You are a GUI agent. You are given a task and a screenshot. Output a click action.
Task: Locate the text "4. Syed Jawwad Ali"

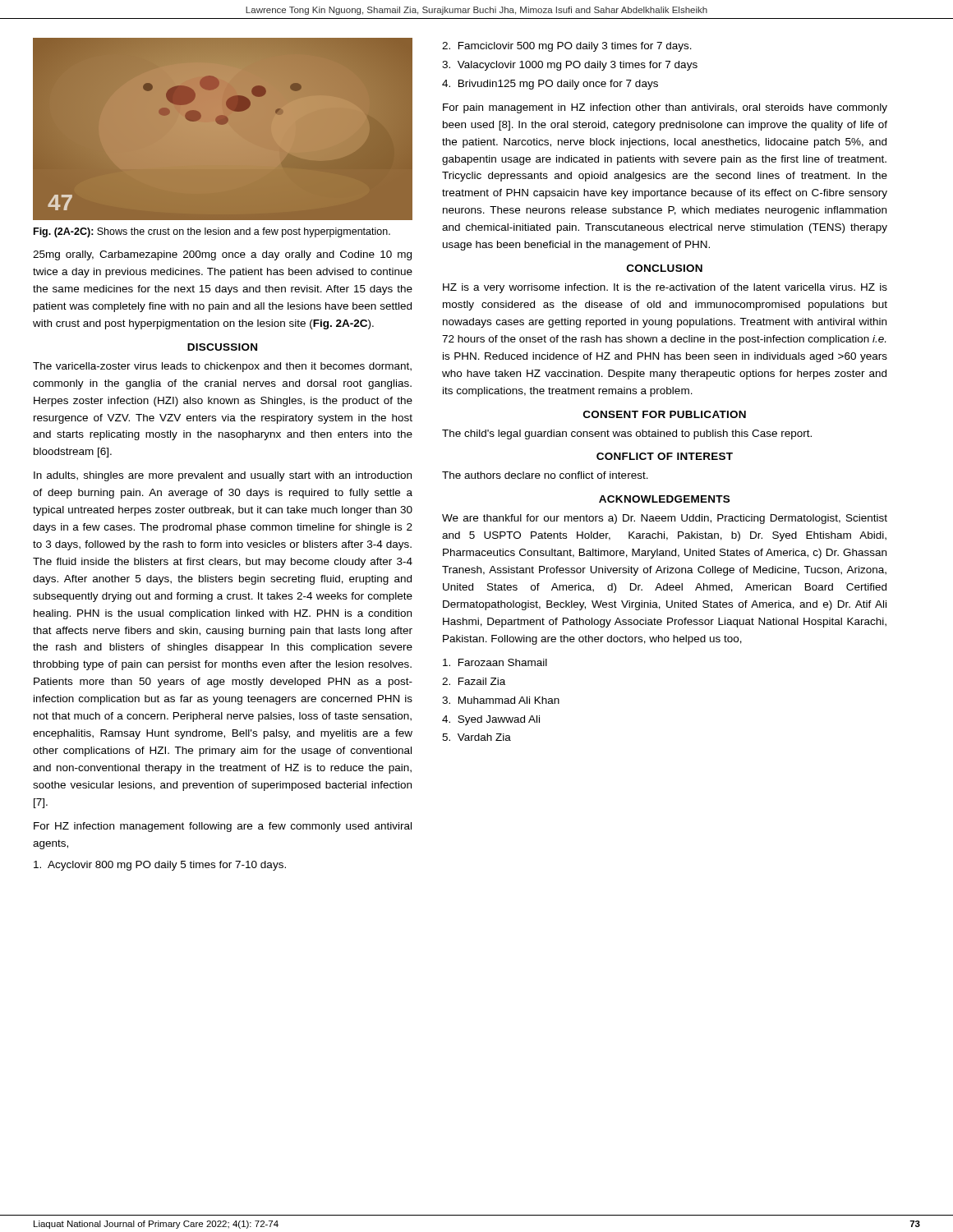[491, 719]
